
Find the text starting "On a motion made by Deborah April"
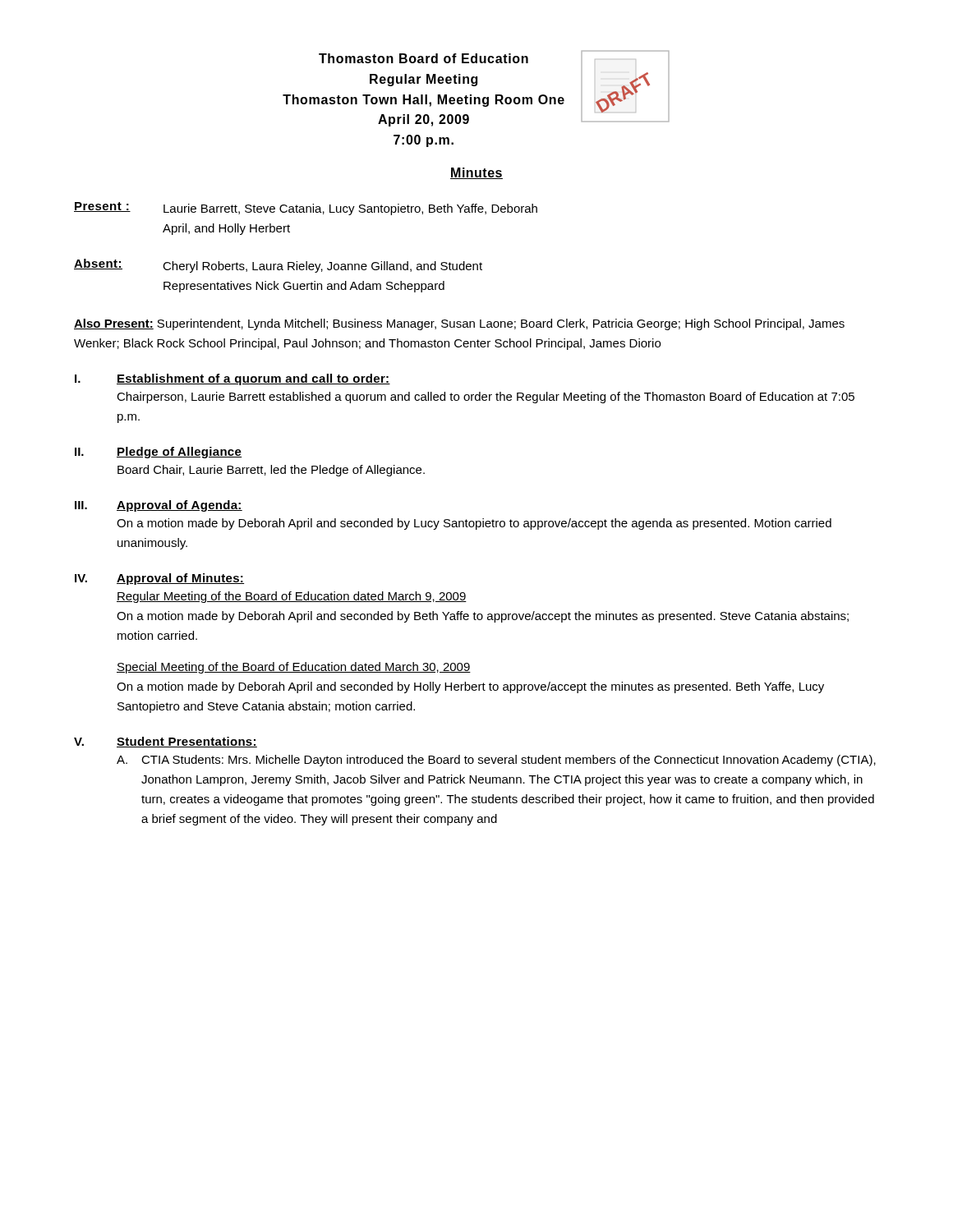pyautogui.click(x=474, y=533)
